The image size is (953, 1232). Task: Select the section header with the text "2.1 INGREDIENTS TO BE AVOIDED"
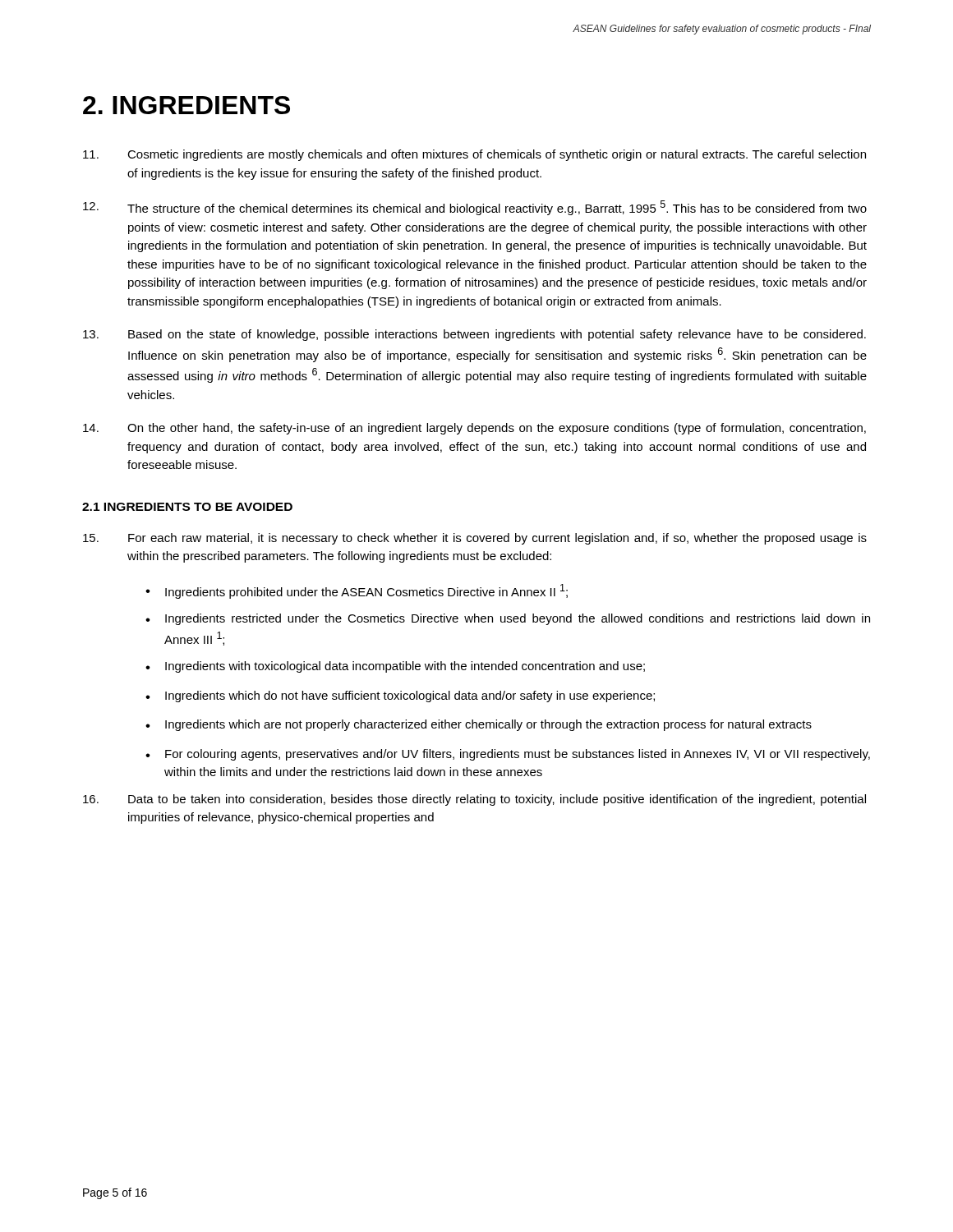point(187,506)
